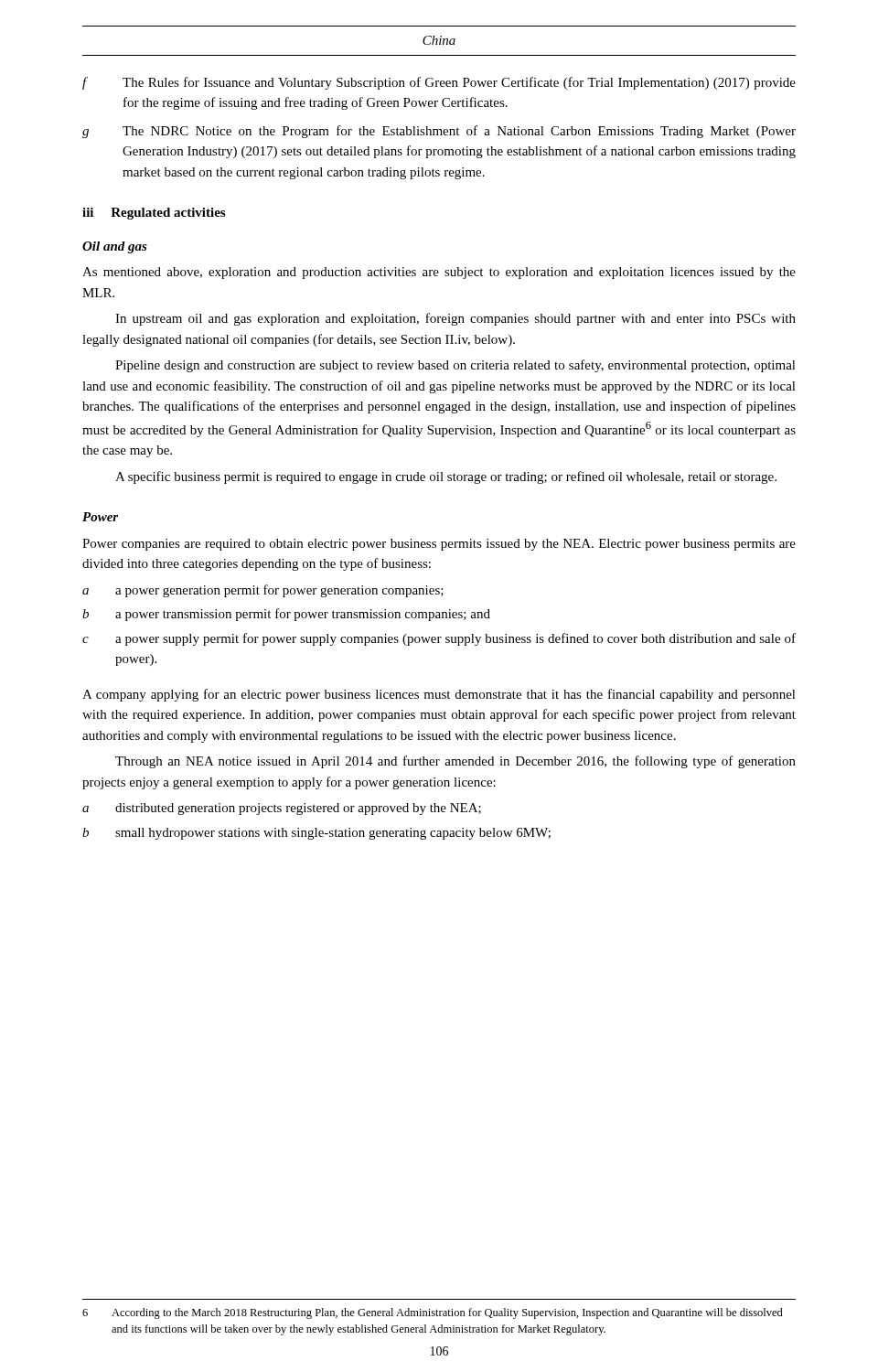This screenshot has width=878, height=1372.
Task: Click on the list item with the text "b a power transmission permit for power"
Action: (x=439, y=614)
